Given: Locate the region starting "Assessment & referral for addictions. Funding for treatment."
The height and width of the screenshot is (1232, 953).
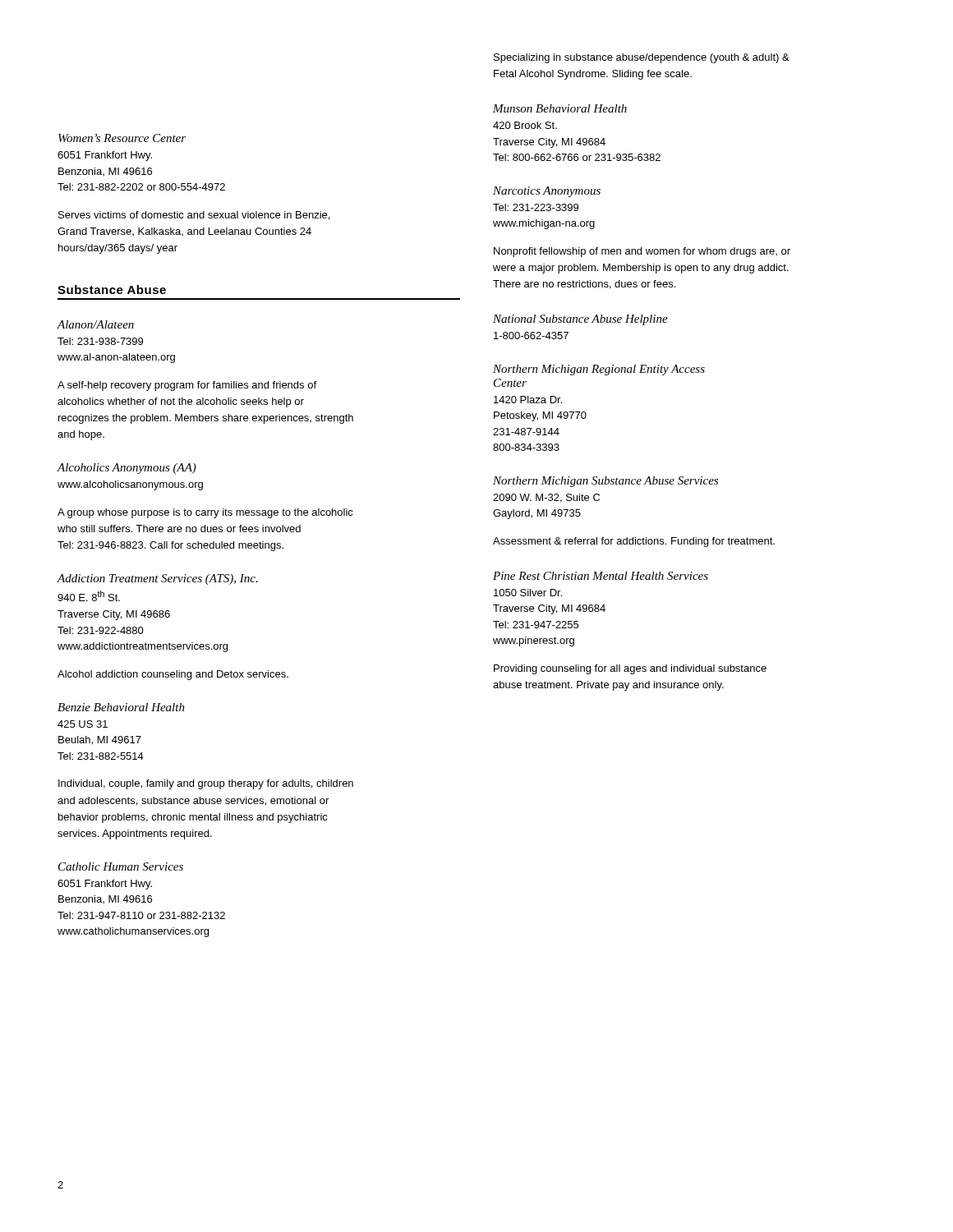Looking at the screenshot, I should coord(634,541).
